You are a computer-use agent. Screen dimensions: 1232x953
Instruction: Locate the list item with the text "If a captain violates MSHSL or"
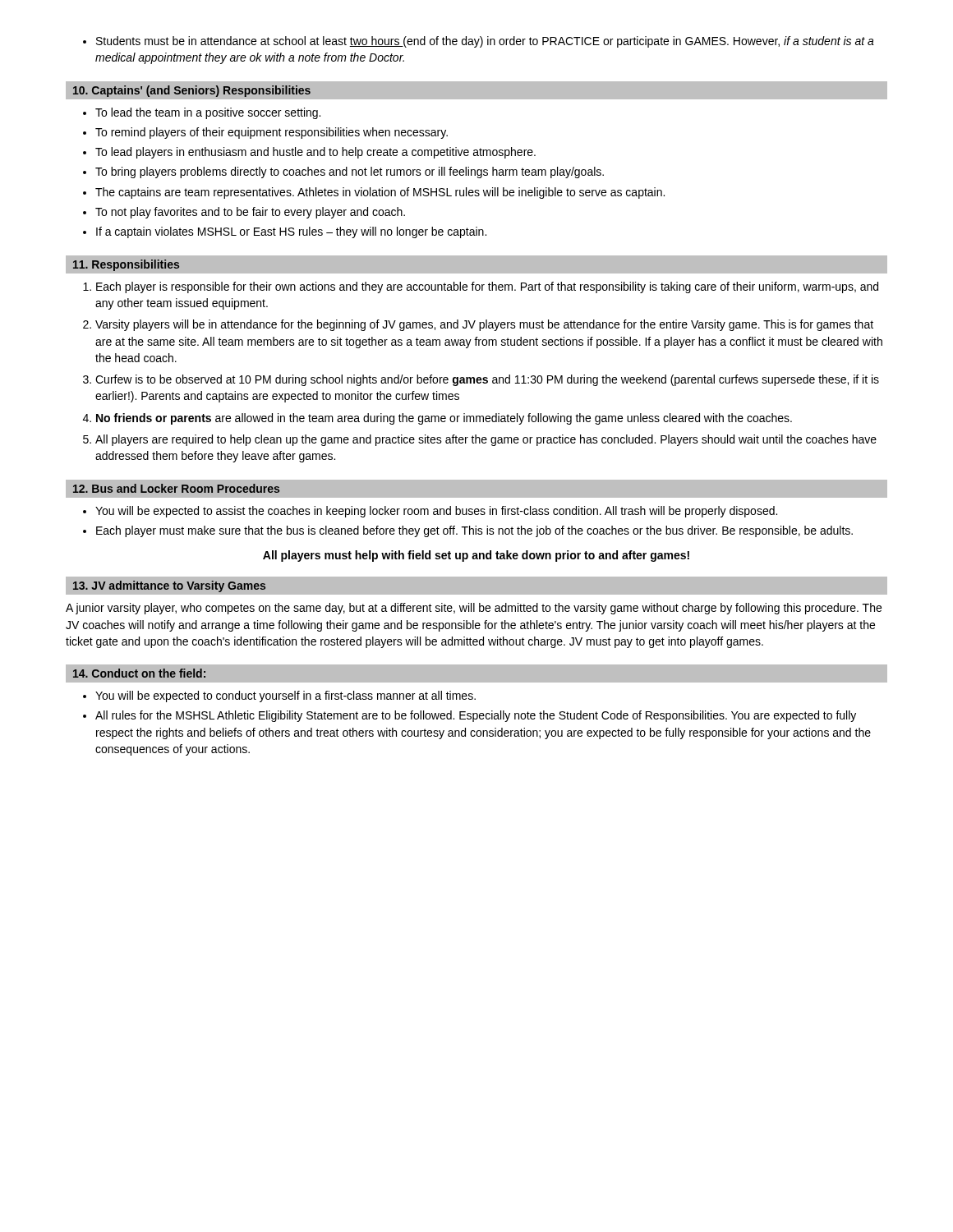point(291,232)
